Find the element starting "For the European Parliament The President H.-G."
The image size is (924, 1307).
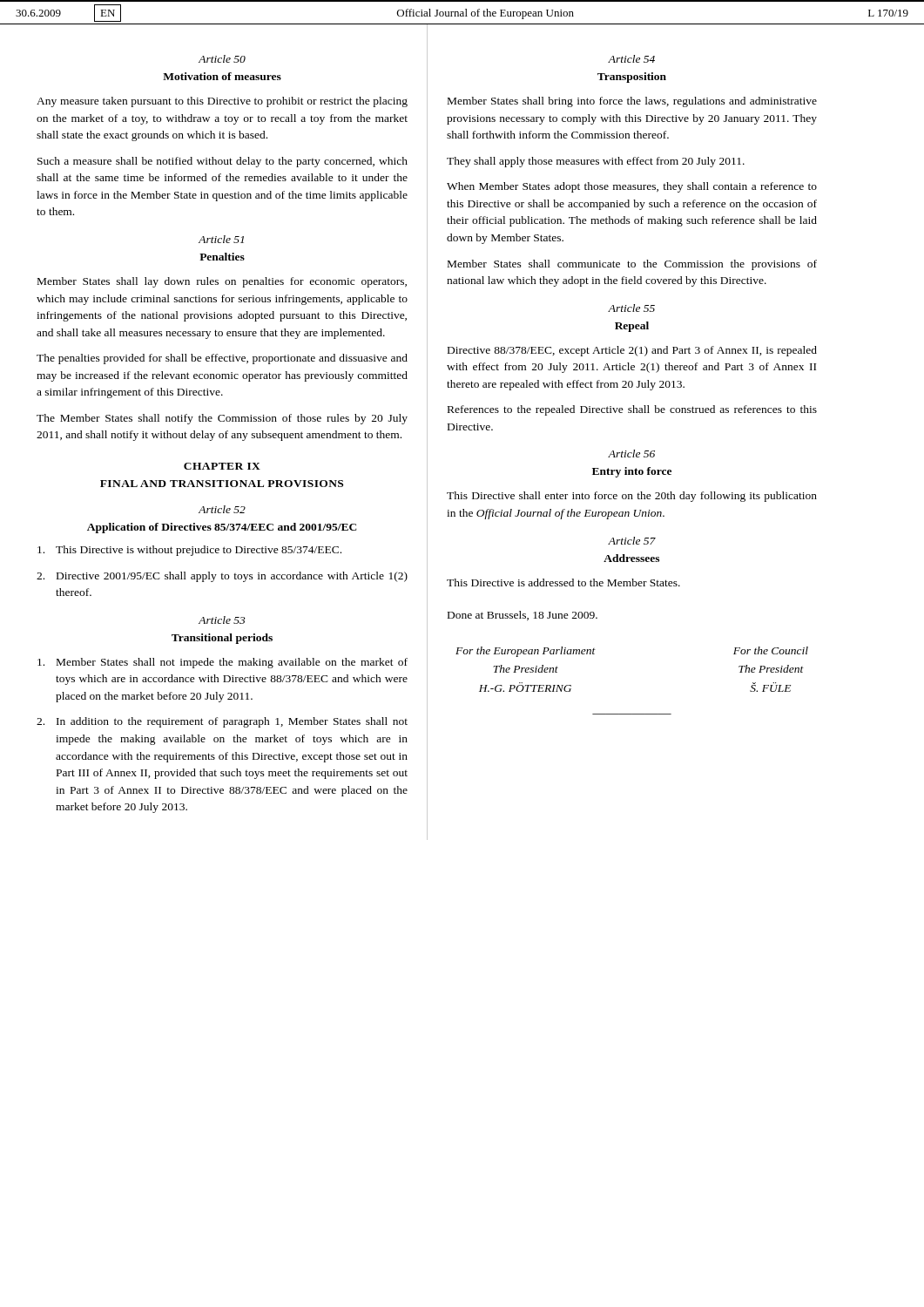coord(519,651)
